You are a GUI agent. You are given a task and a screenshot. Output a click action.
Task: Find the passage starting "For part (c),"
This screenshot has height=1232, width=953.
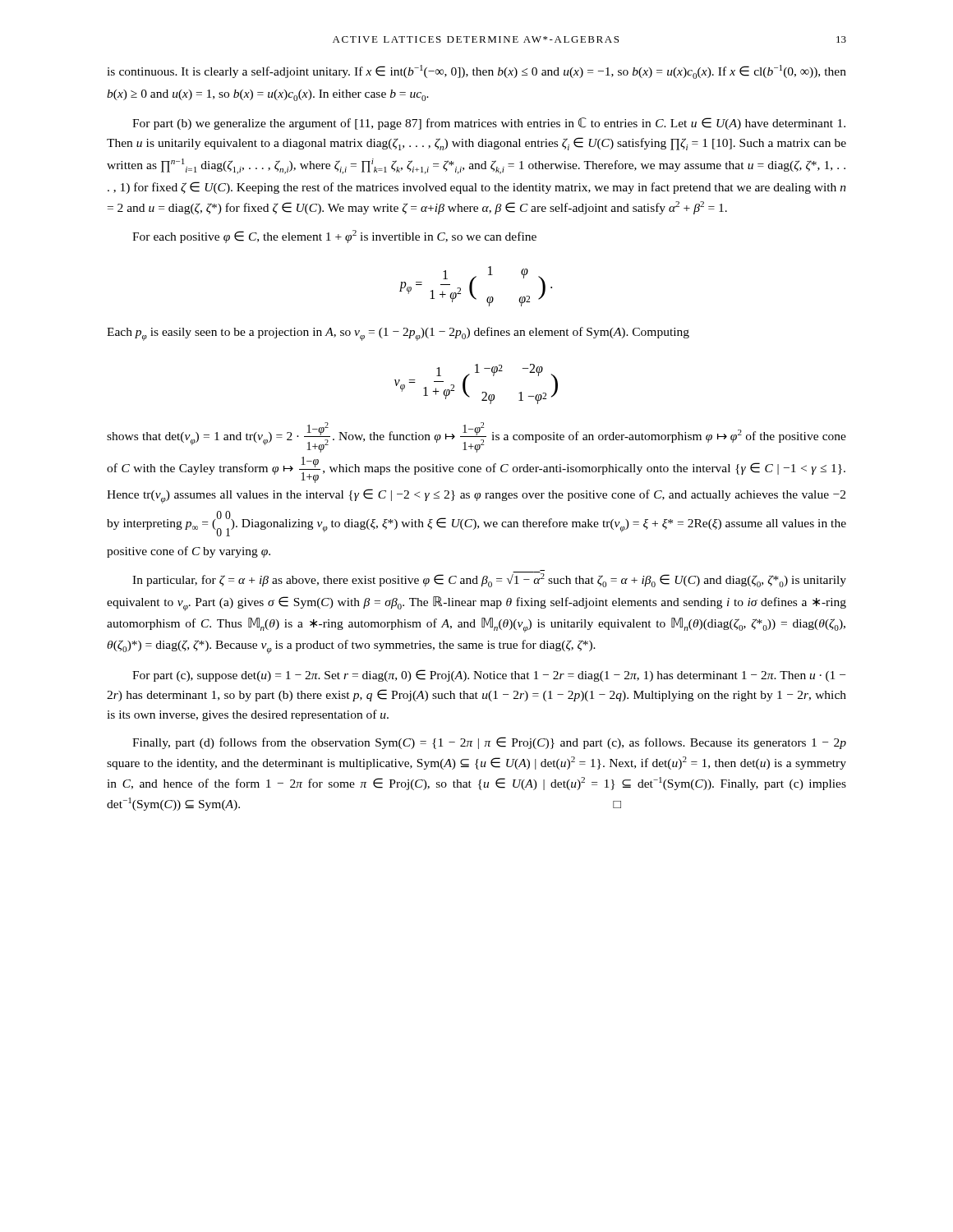coord(476,695)
